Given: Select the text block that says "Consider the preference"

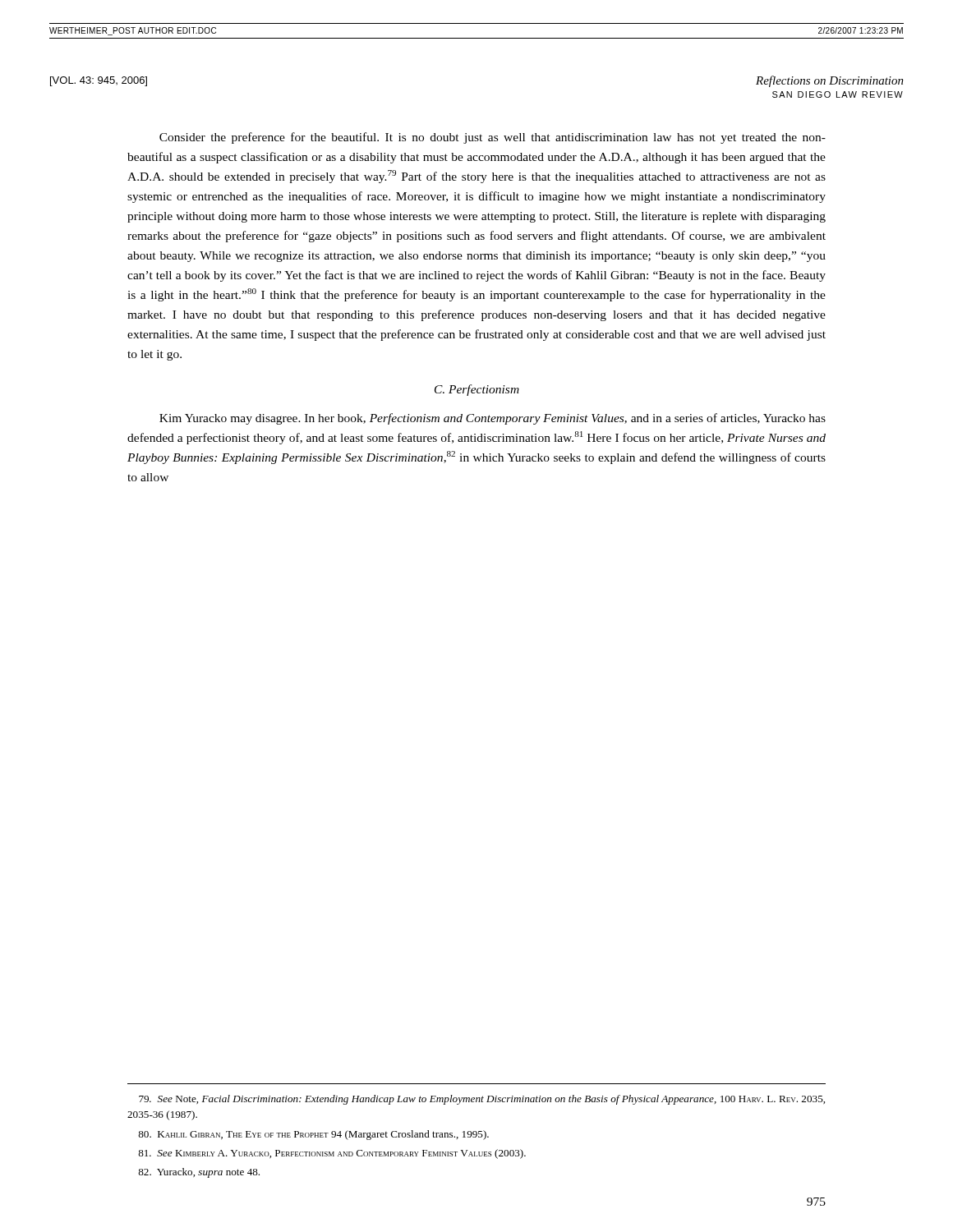Looking at the screenshot, I should (476, 246).
